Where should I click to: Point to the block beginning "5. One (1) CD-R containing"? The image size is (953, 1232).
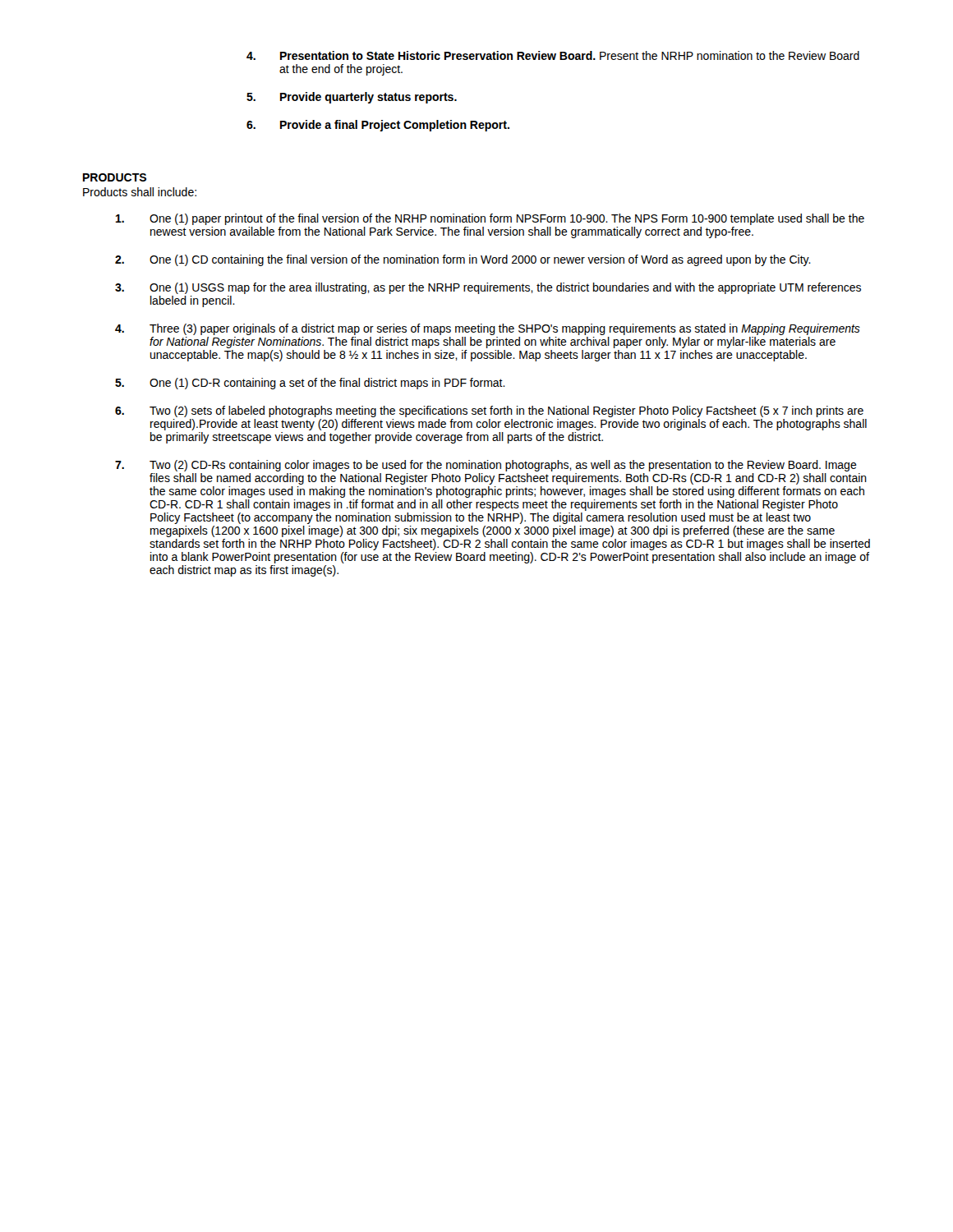click(x=310, y=383)
